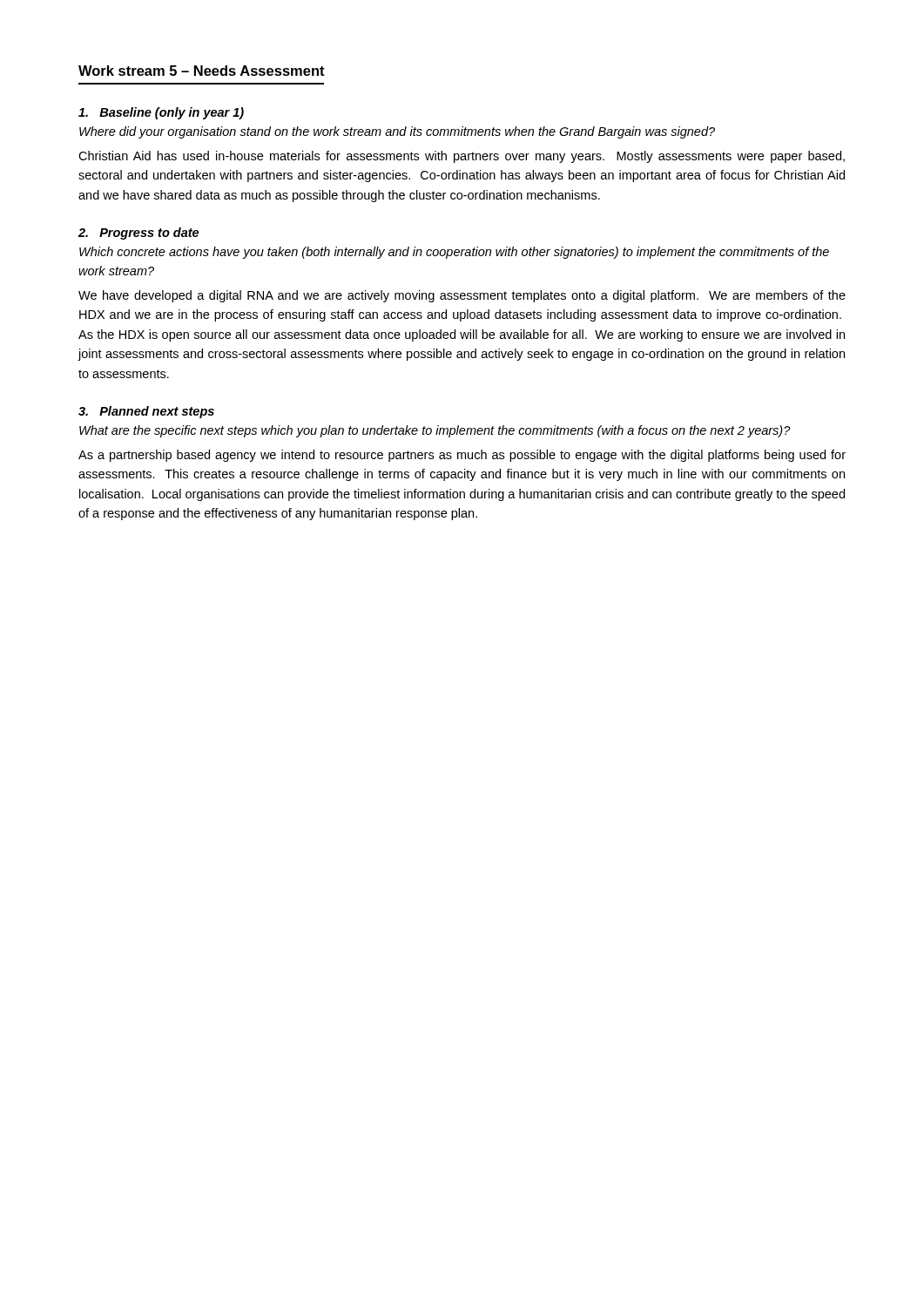The height and width of the screenshot is (1307, 924).
Task: Select the text block that reads "We have developed a digital RNA"
Action: point(462,334)
